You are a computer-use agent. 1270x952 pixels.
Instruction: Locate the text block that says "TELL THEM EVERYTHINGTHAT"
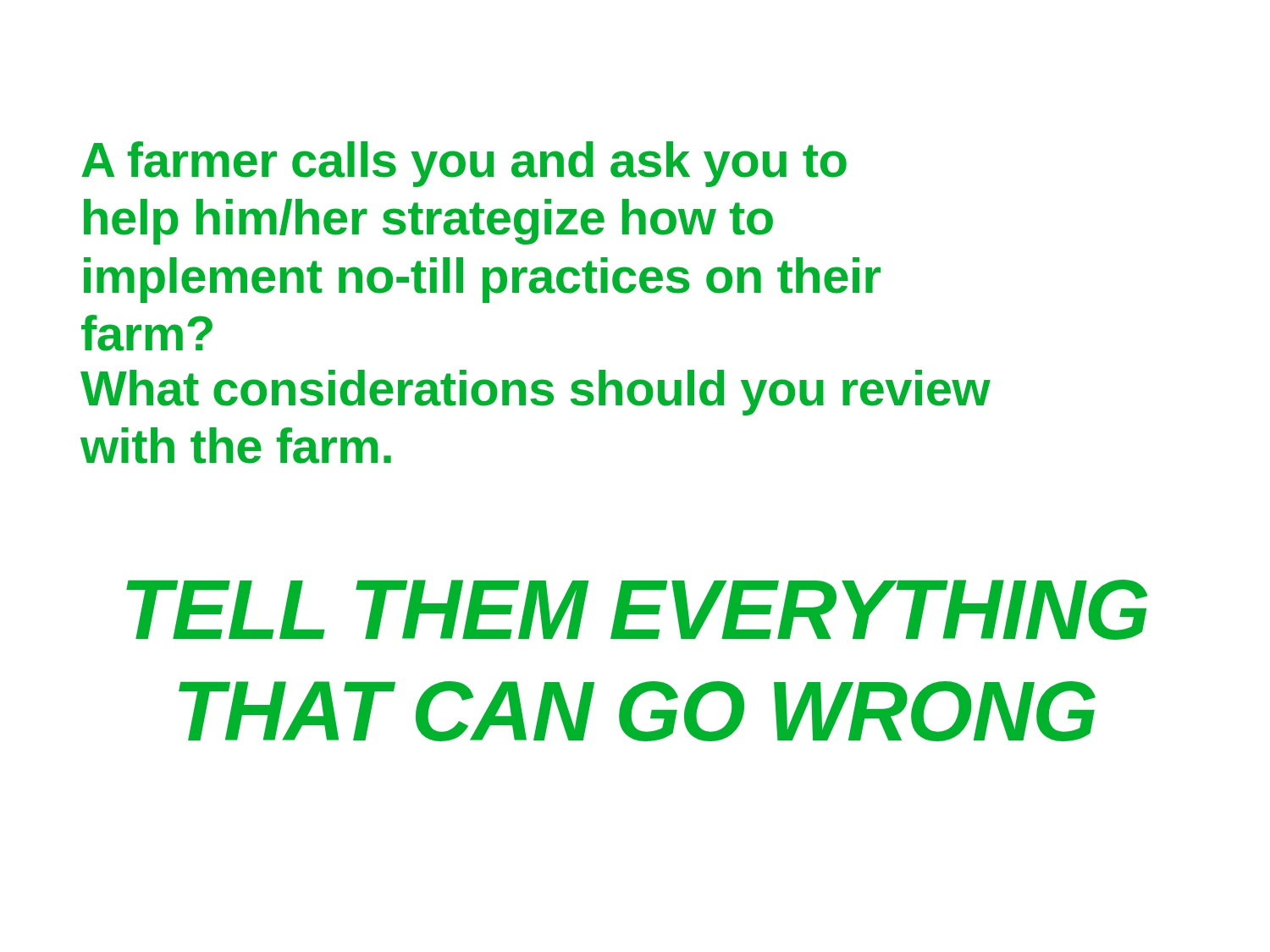(x=635, y=660)
